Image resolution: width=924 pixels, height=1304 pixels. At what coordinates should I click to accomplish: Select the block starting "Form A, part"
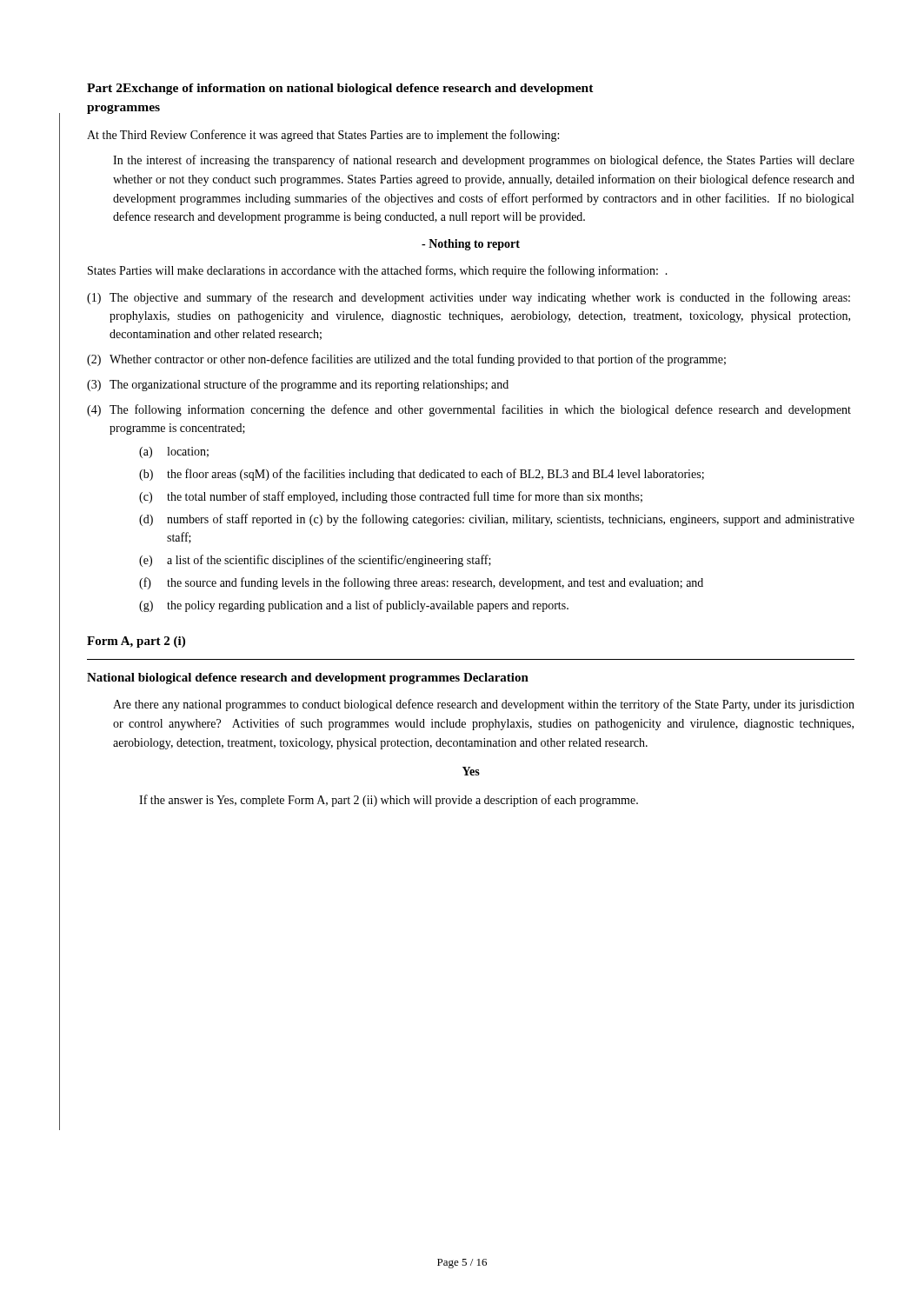click(136, 641)
